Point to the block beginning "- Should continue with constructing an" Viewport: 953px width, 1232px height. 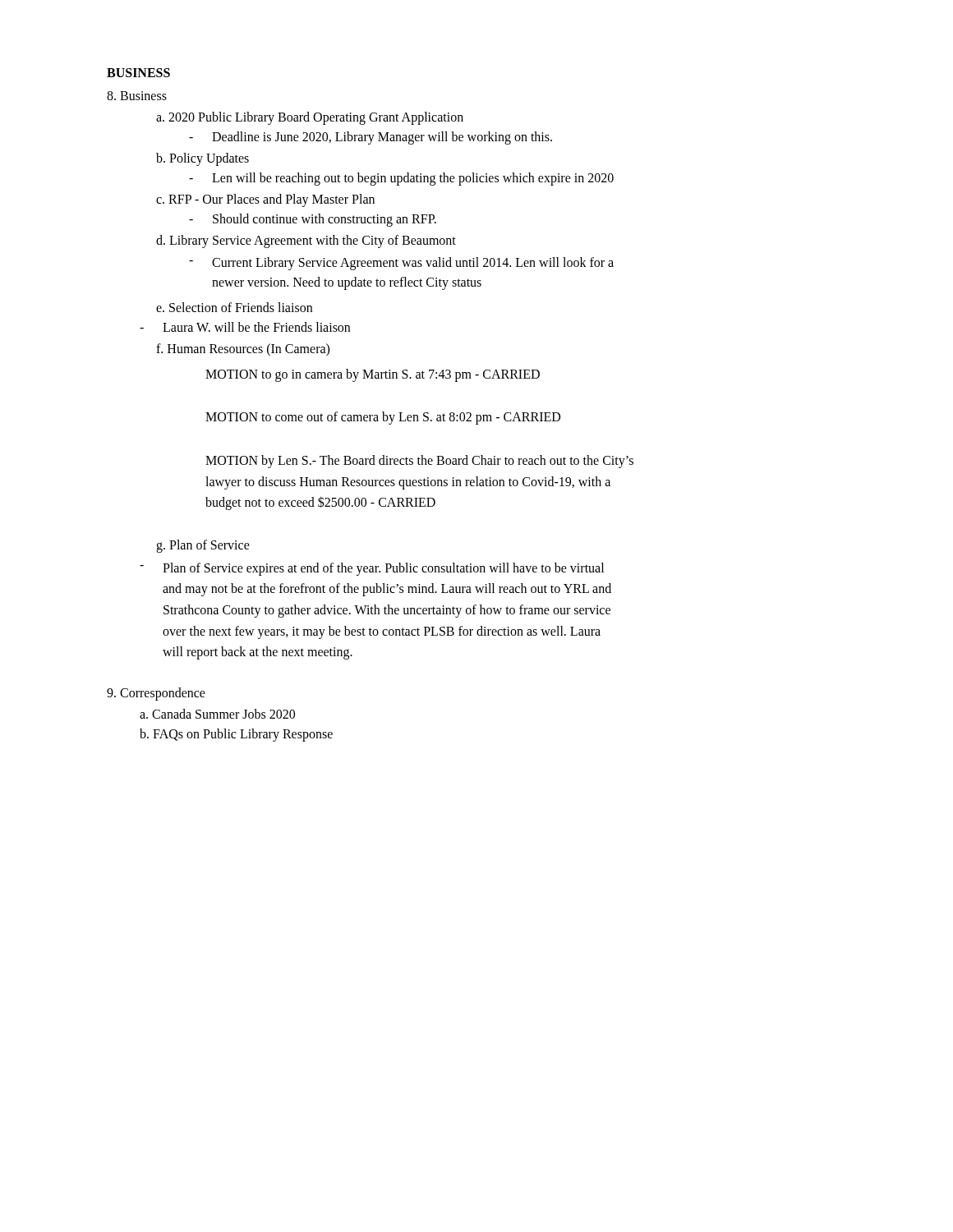[313, 219]
